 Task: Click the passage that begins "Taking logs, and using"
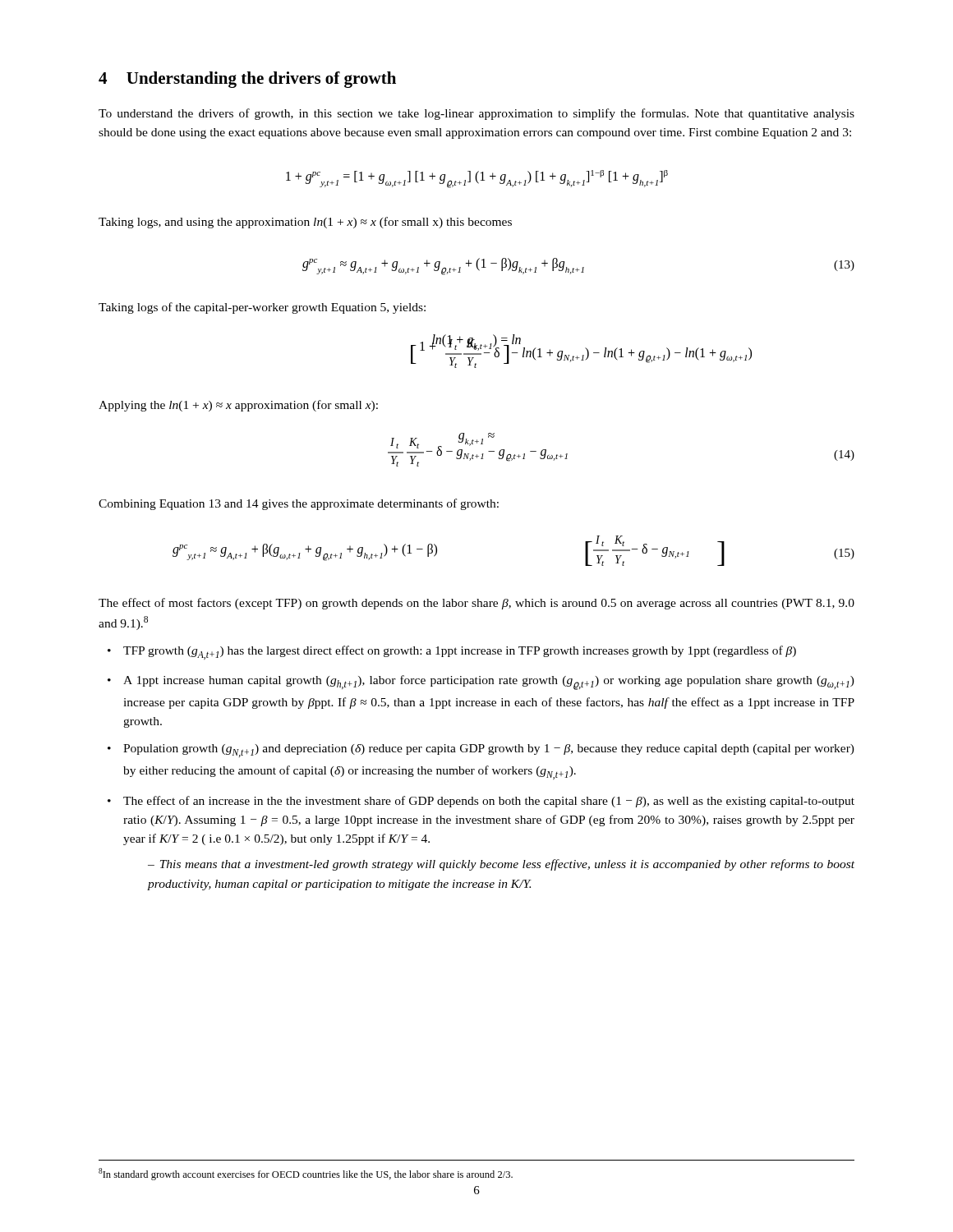[x=476, y=222]
